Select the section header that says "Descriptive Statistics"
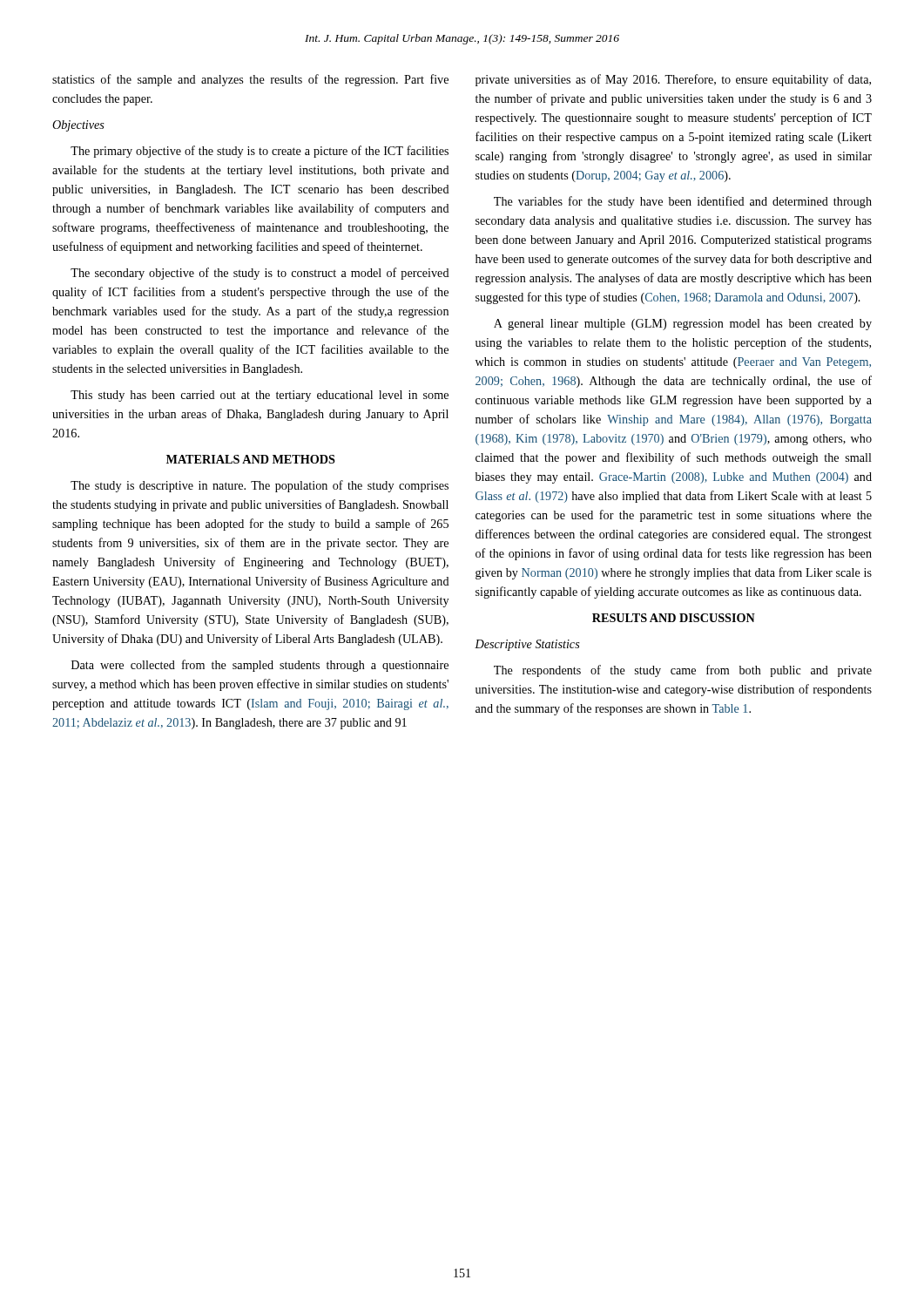Viewport: 924px width, 1307px height. [527, 645]
